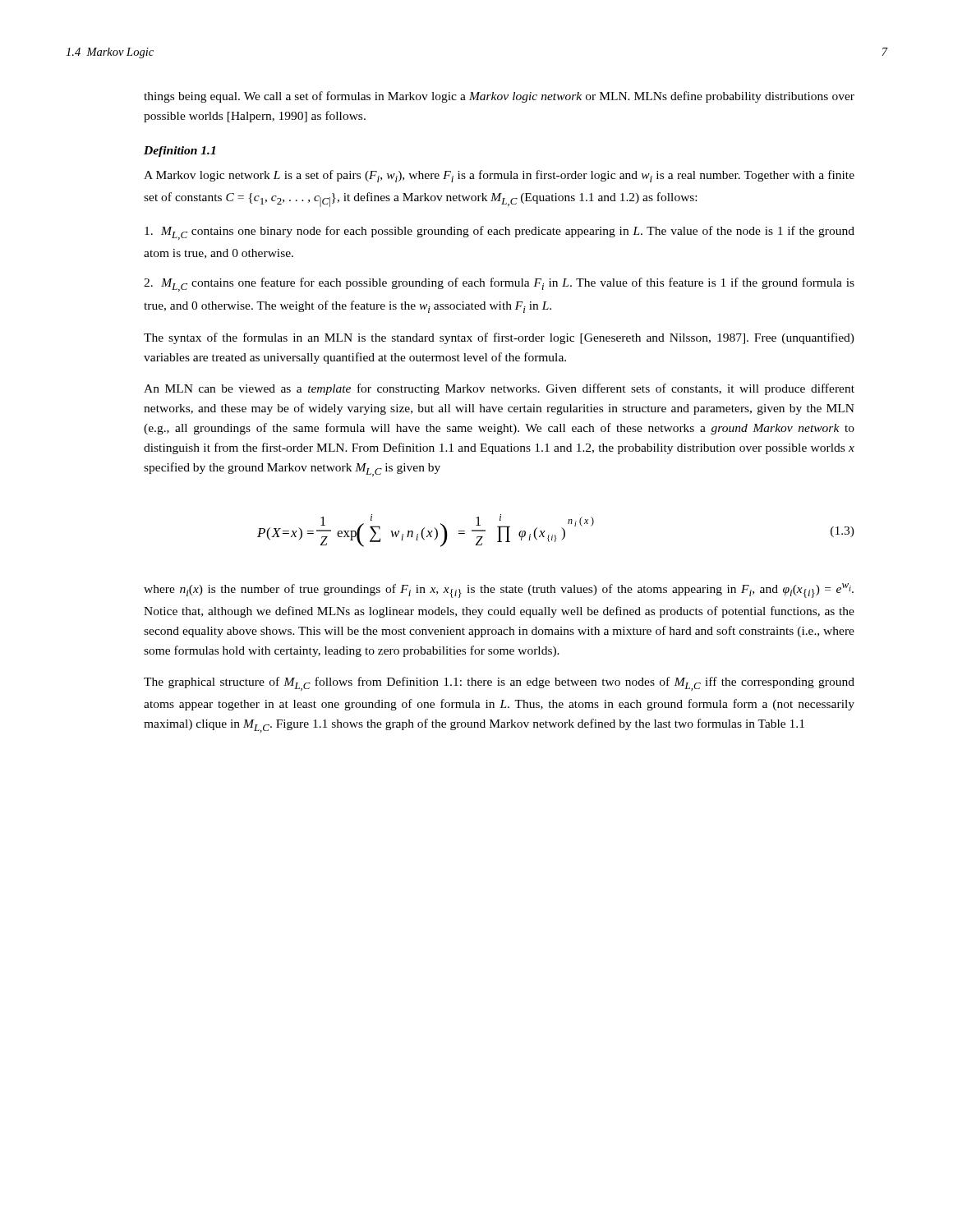Locate the text starting "where ni(x) is"

(499, 618)
